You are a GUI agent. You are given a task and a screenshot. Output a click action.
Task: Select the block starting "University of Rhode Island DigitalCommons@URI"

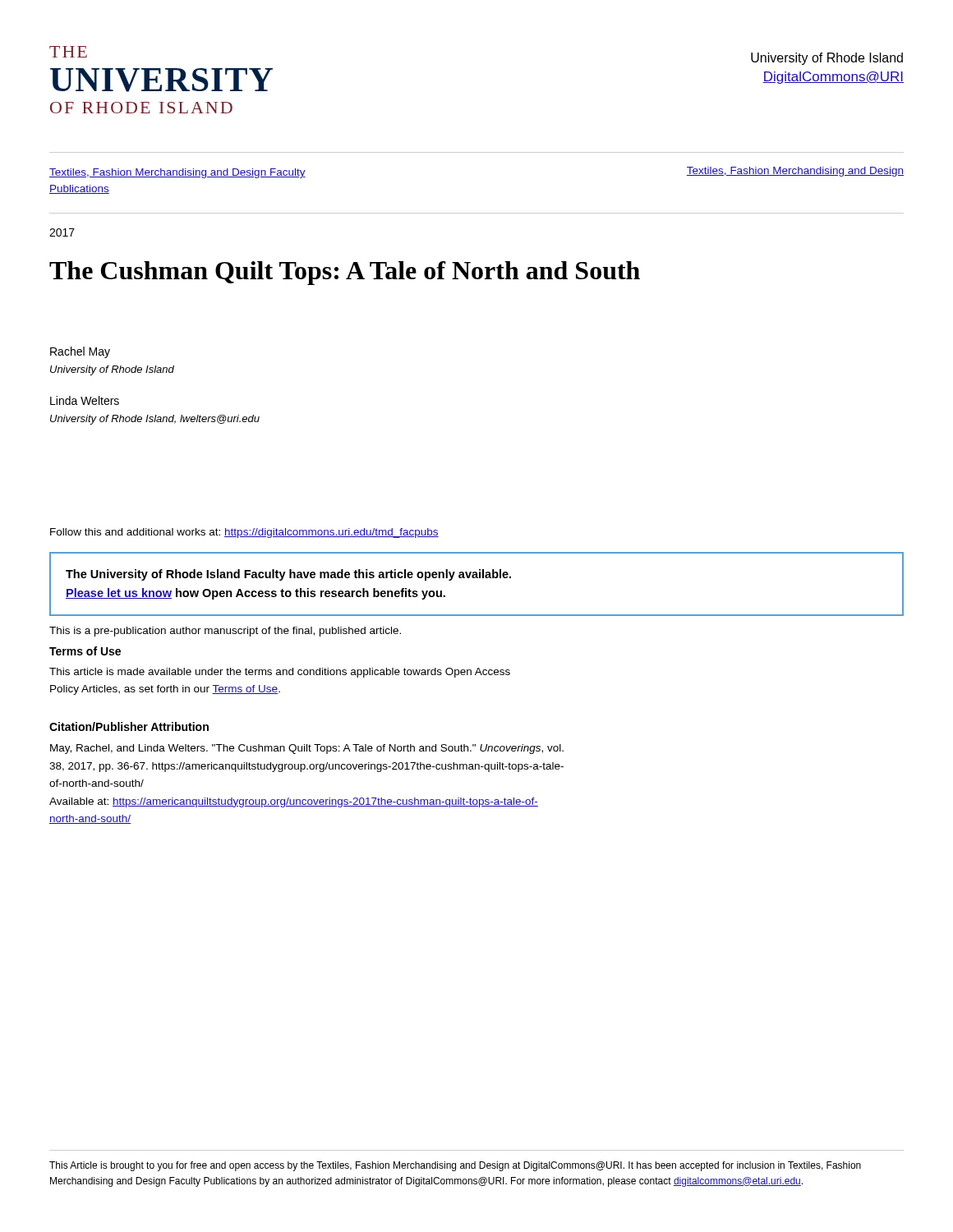(x=827, y=68)
